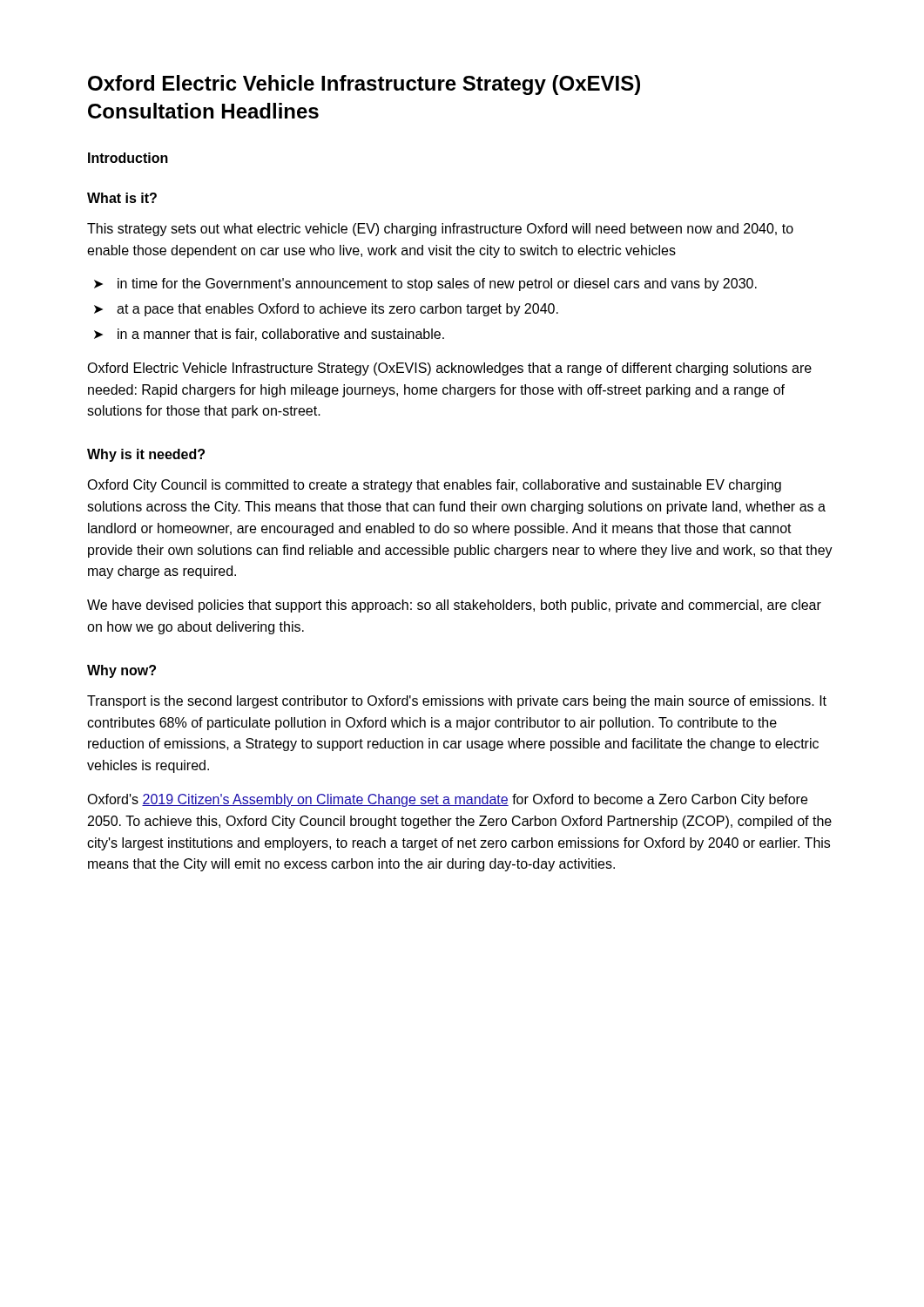This screenshot has height=1307, width=924.
Task: Select the region starting "Transport is the"
Action: tap(462, 734)
